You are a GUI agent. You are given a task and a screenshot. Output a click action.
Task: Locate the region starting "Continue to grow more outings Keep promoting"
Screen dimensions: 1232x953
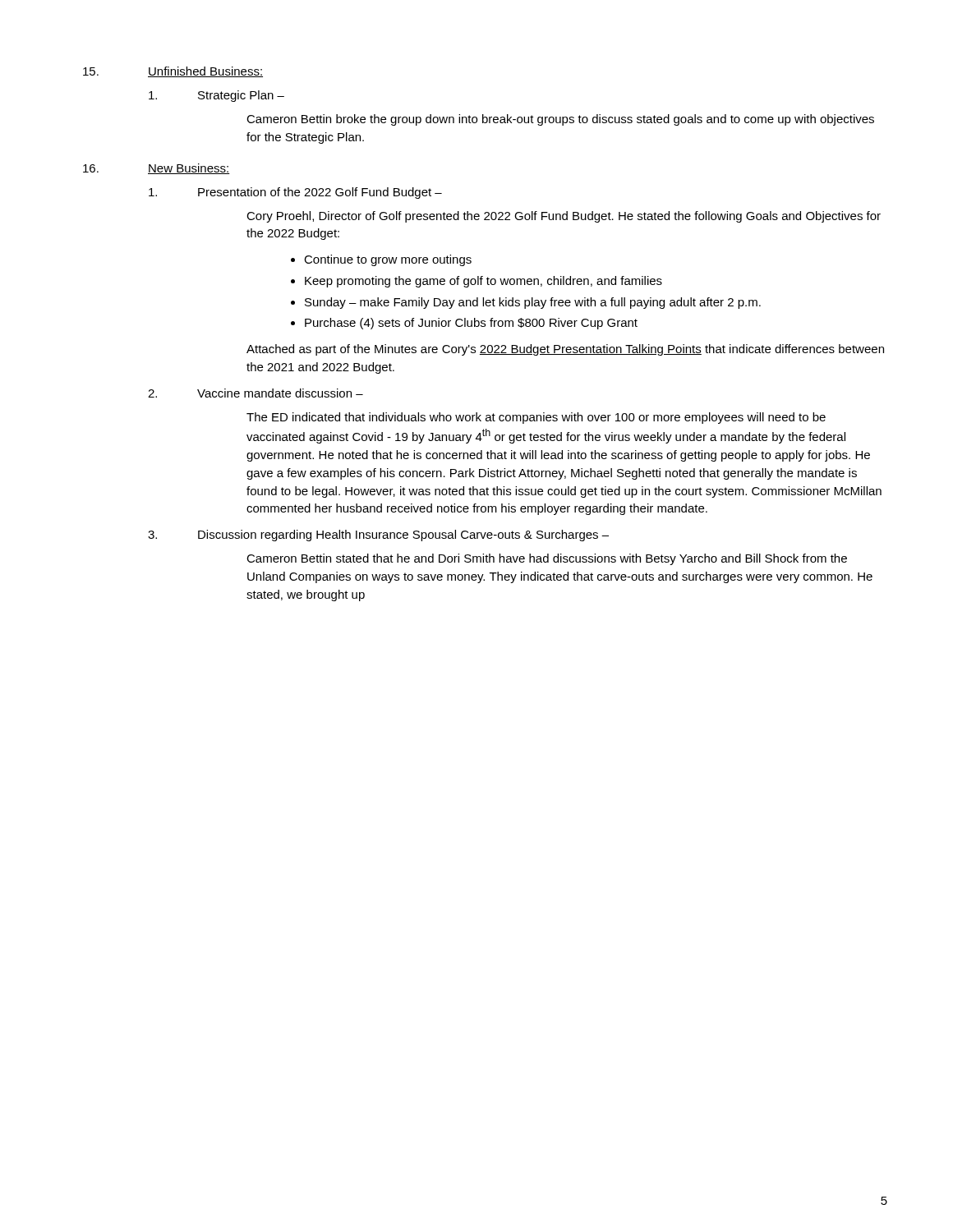pyautogui.click(x=596, y=291)
